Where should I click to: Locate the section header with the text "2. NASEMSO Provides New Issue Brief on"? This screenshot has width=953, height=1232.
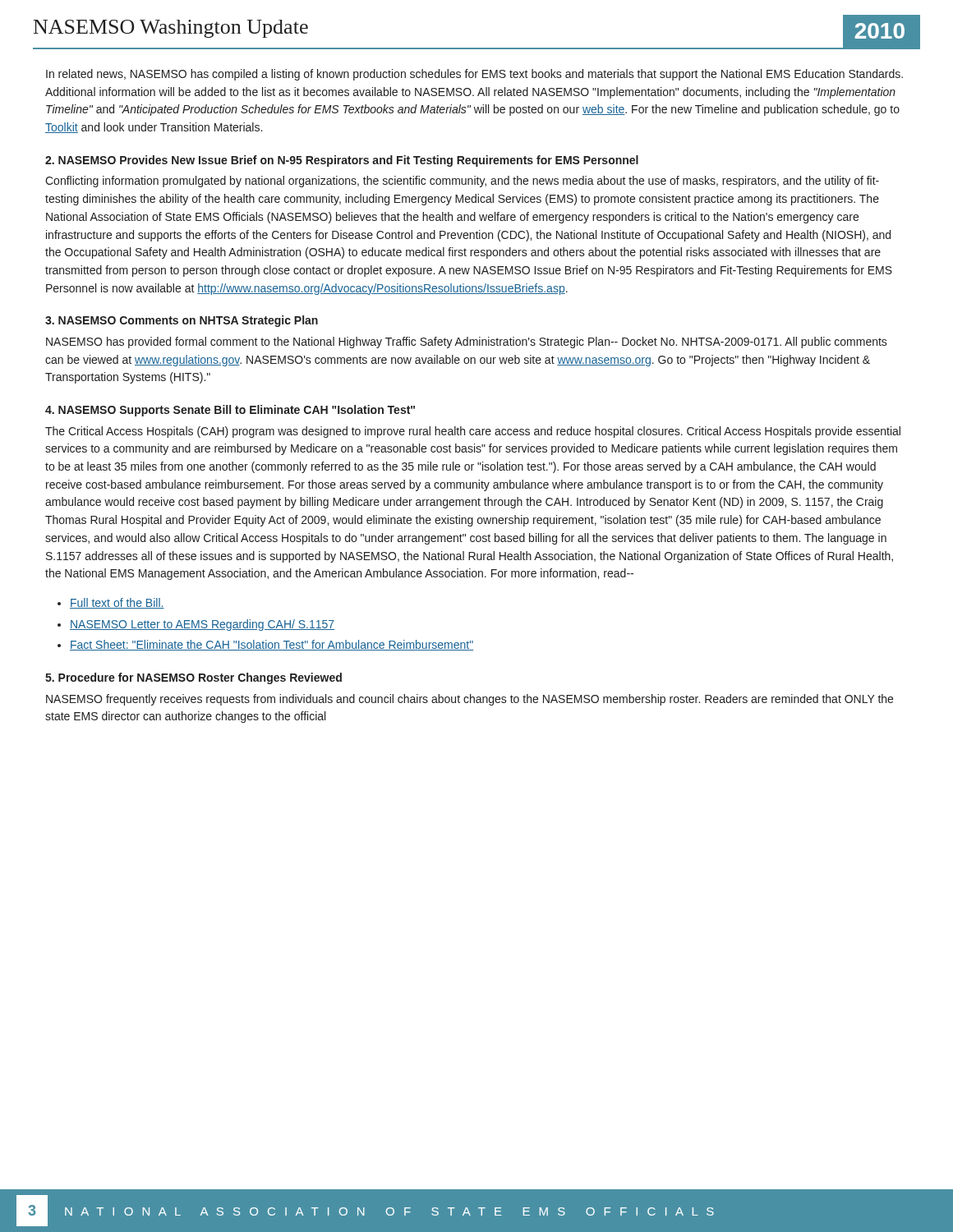click(x=342, y=160)
